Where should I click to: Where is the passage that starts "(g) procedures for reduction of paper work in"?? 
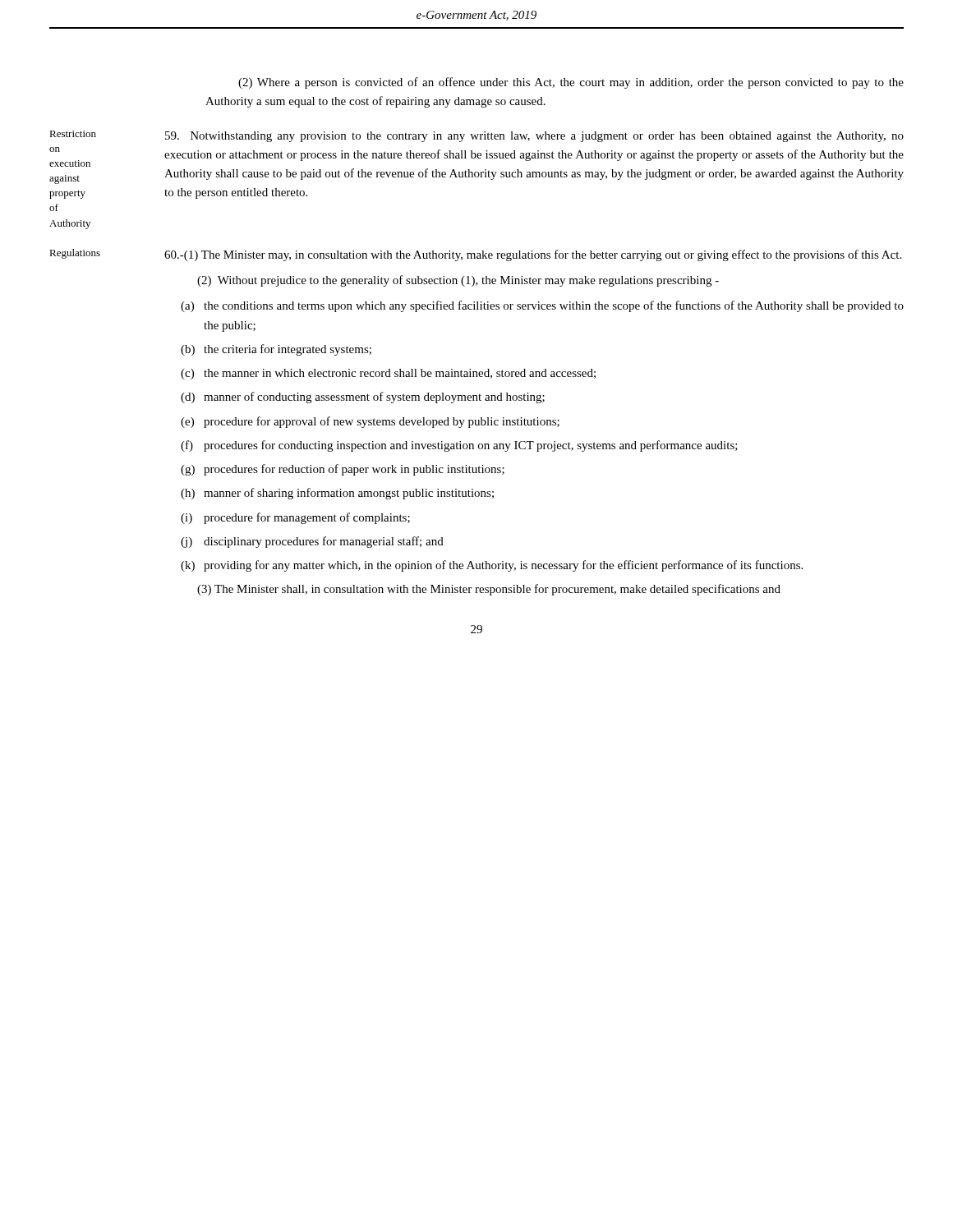point(343,470)
